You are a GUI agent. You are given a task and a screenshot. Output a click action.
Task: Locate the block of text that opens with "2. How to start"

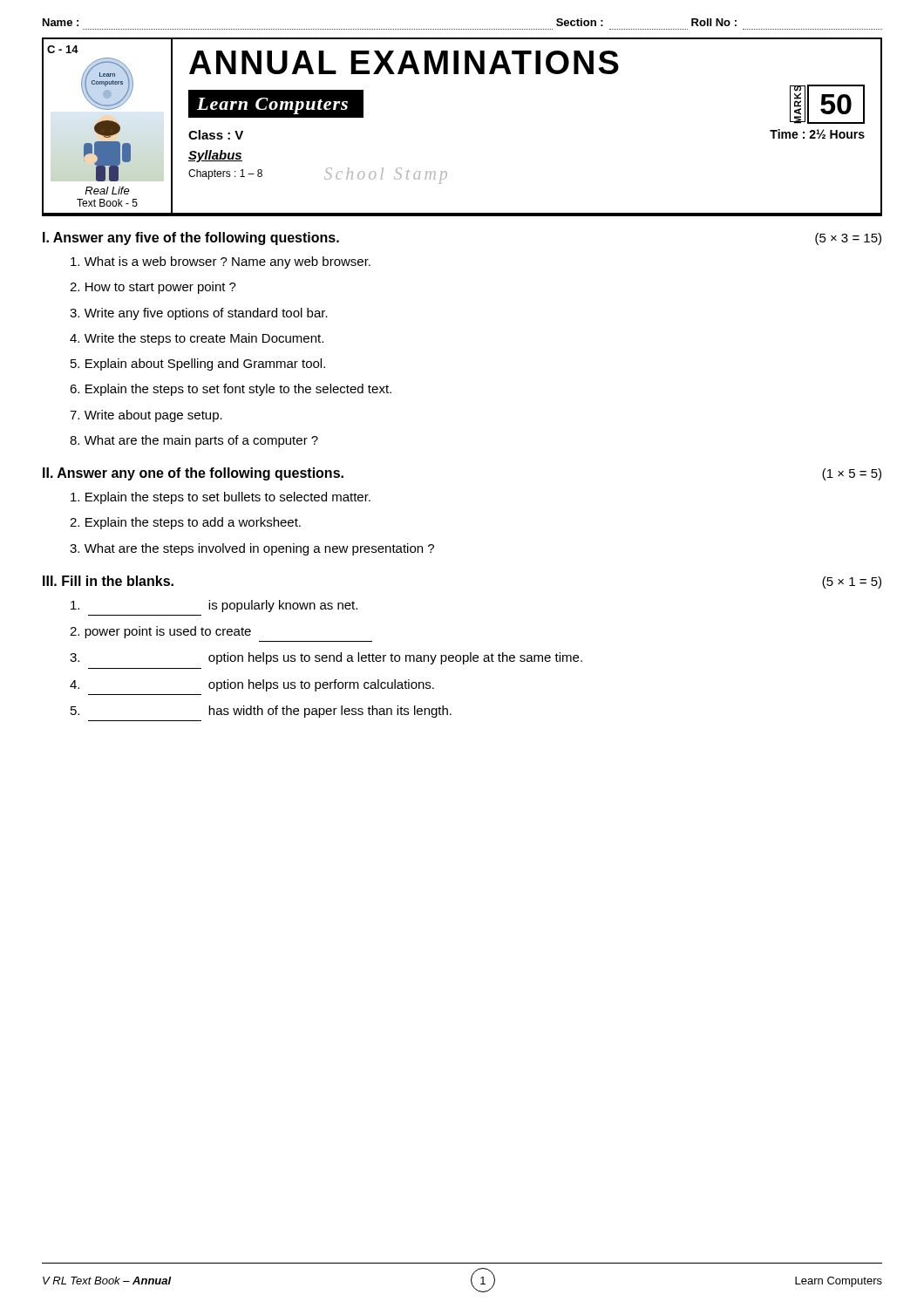pyautogui.click(x=153, y=287)
